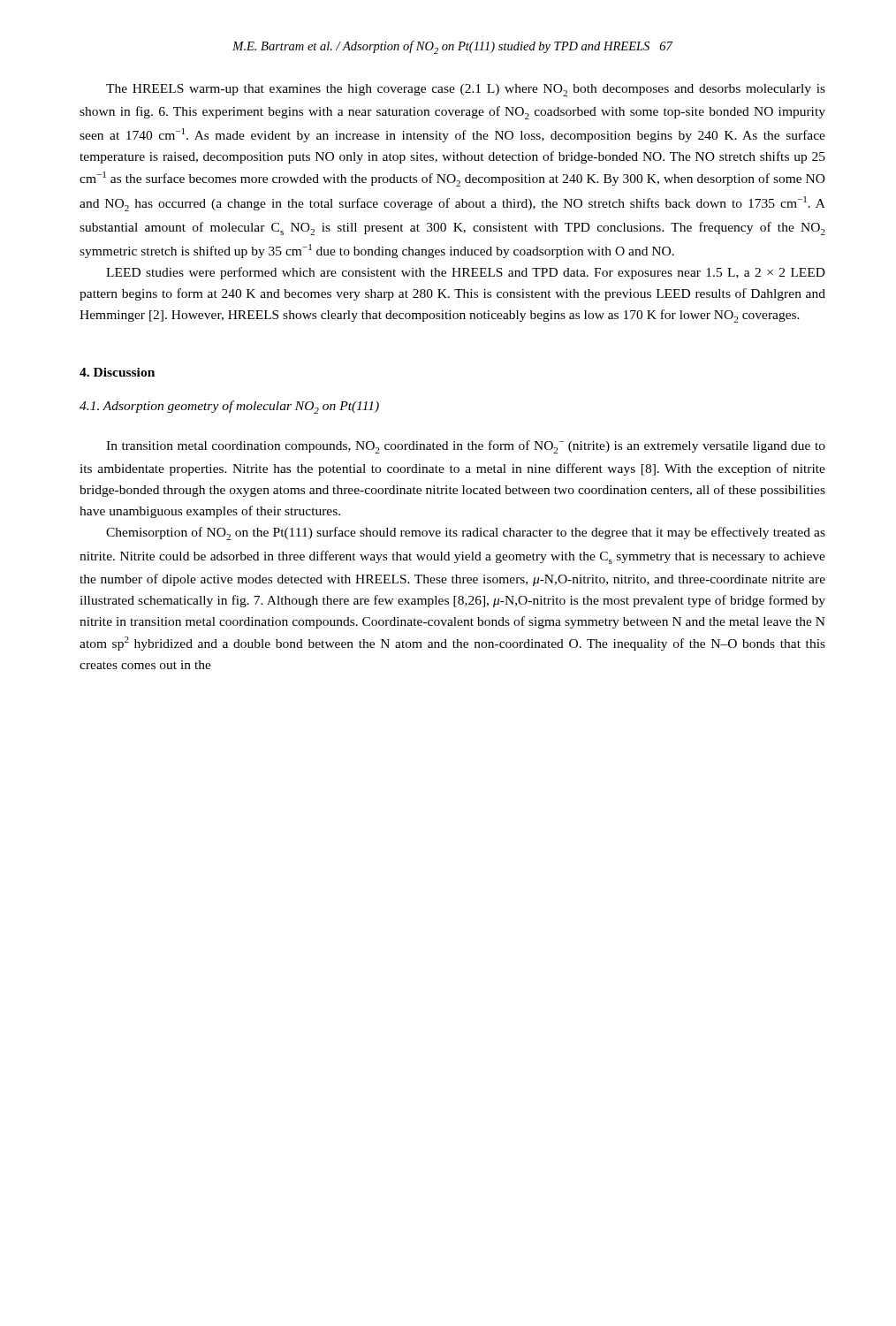The height and width of the screenshot is (1326, 896).
Task: Locate the section header containing "4.1. Adsorption geometry of molecular NO2"
Action: pyautogui.click(x=229, y=407)
